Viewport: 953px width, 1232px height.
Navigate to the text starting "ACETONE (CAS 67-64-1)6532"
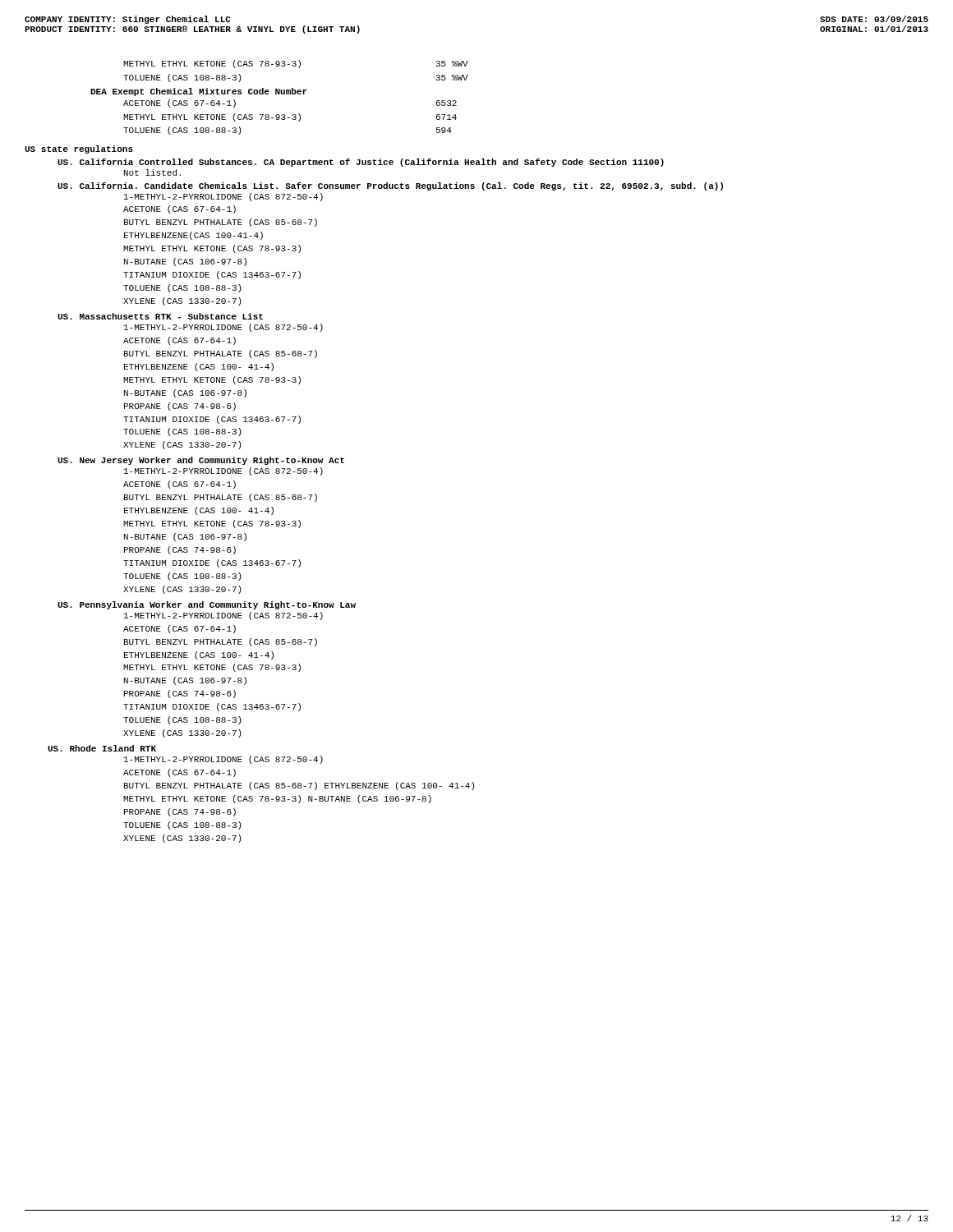click(180, 104)
